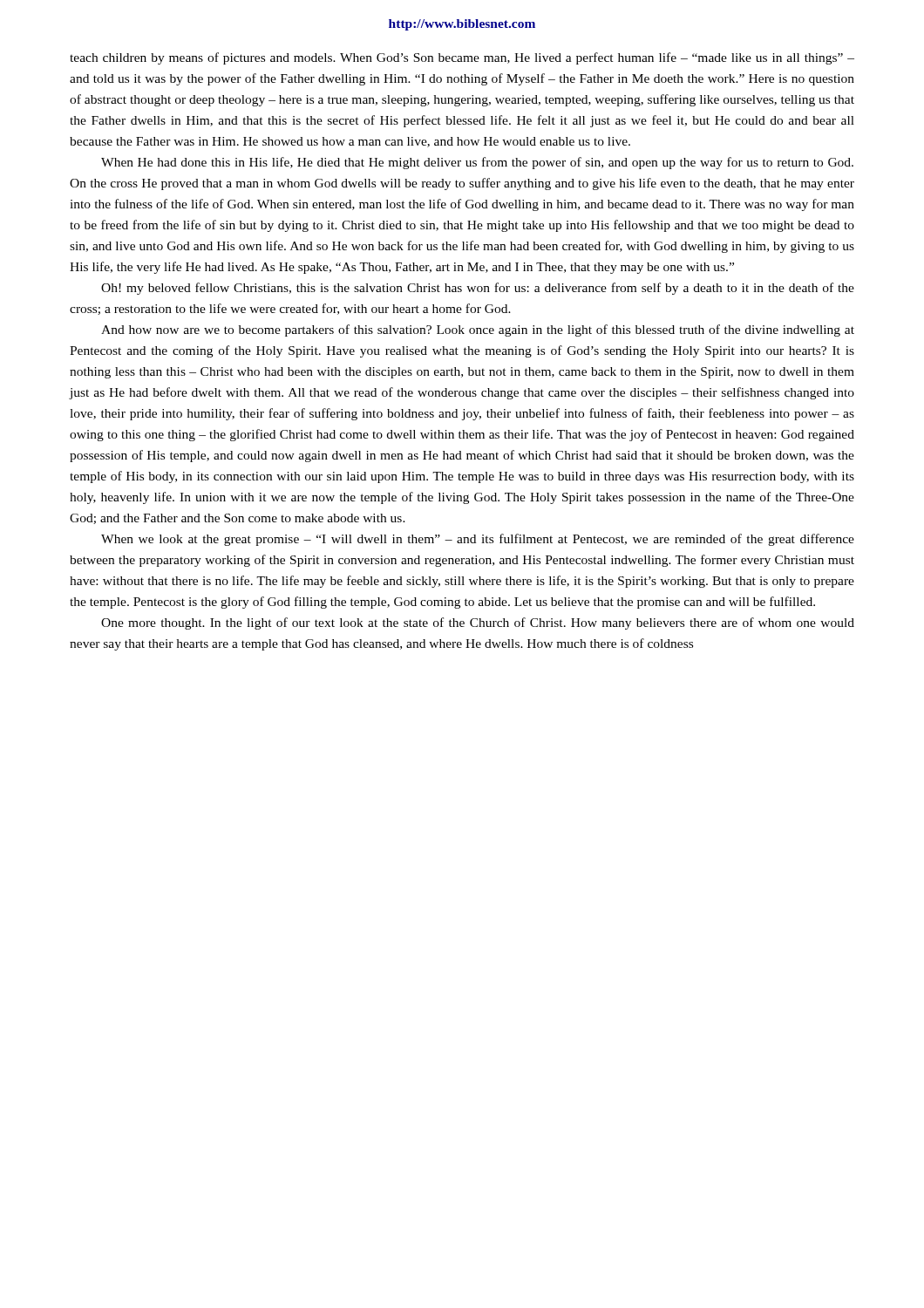Point to the block beginning "Oh! my beloved fellow Christians, this"
This screenshot has height=1308, width=924.
462,298
